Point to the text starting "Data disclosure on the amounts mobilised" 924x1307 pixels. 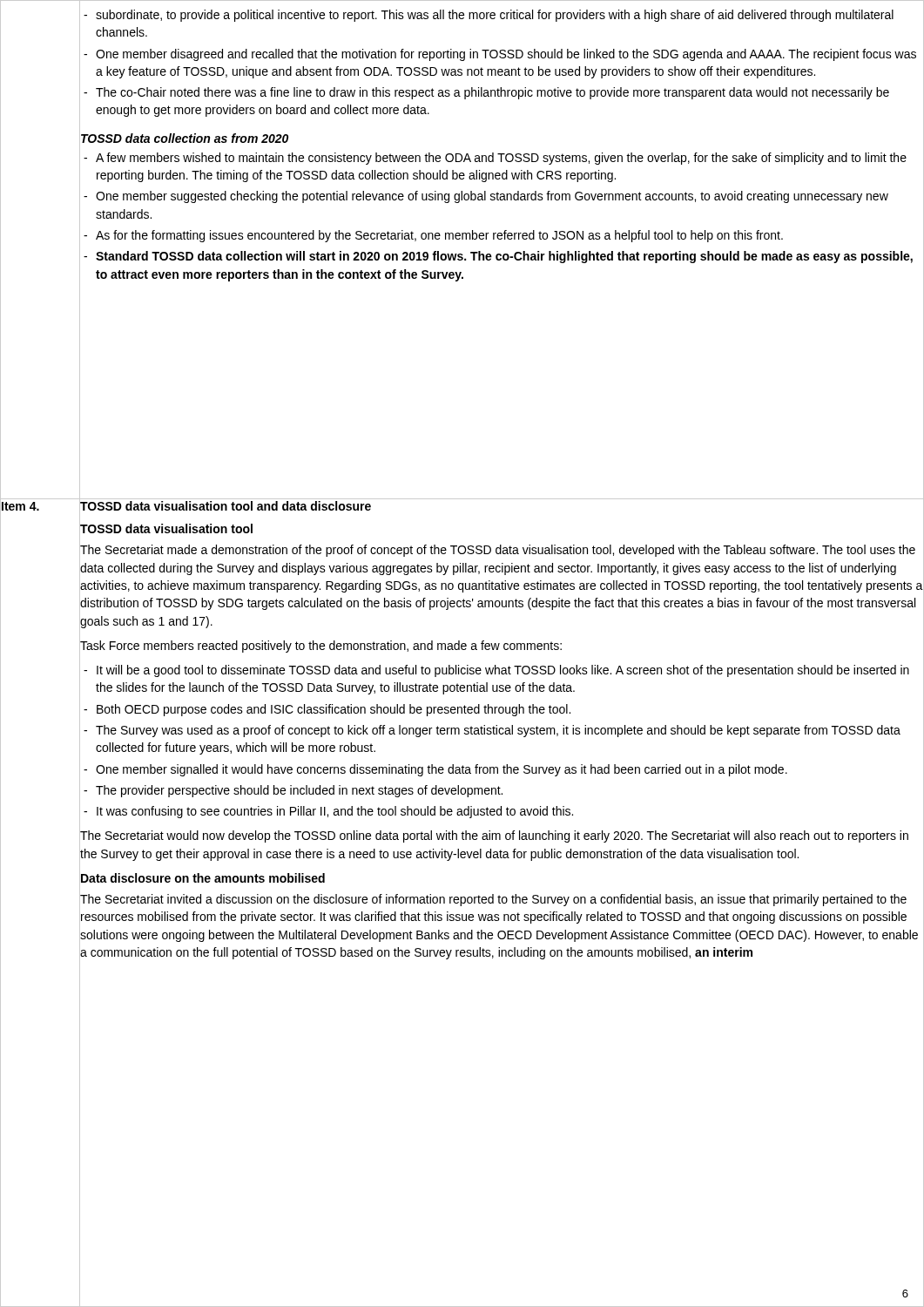tap(203, 878)
